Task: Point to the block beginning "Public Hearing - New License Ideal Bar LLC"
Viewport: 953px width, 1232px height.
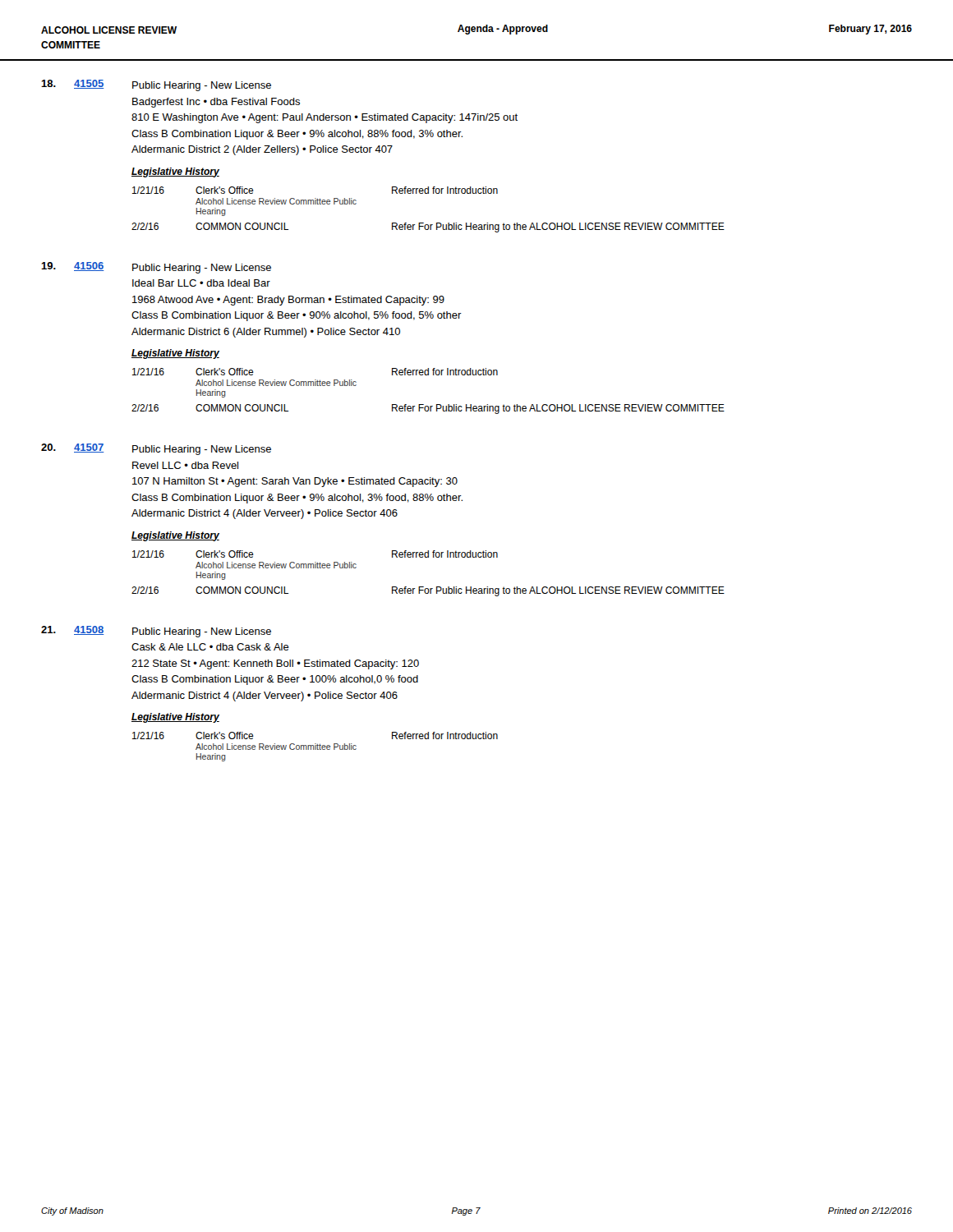Action: point(202,269)
